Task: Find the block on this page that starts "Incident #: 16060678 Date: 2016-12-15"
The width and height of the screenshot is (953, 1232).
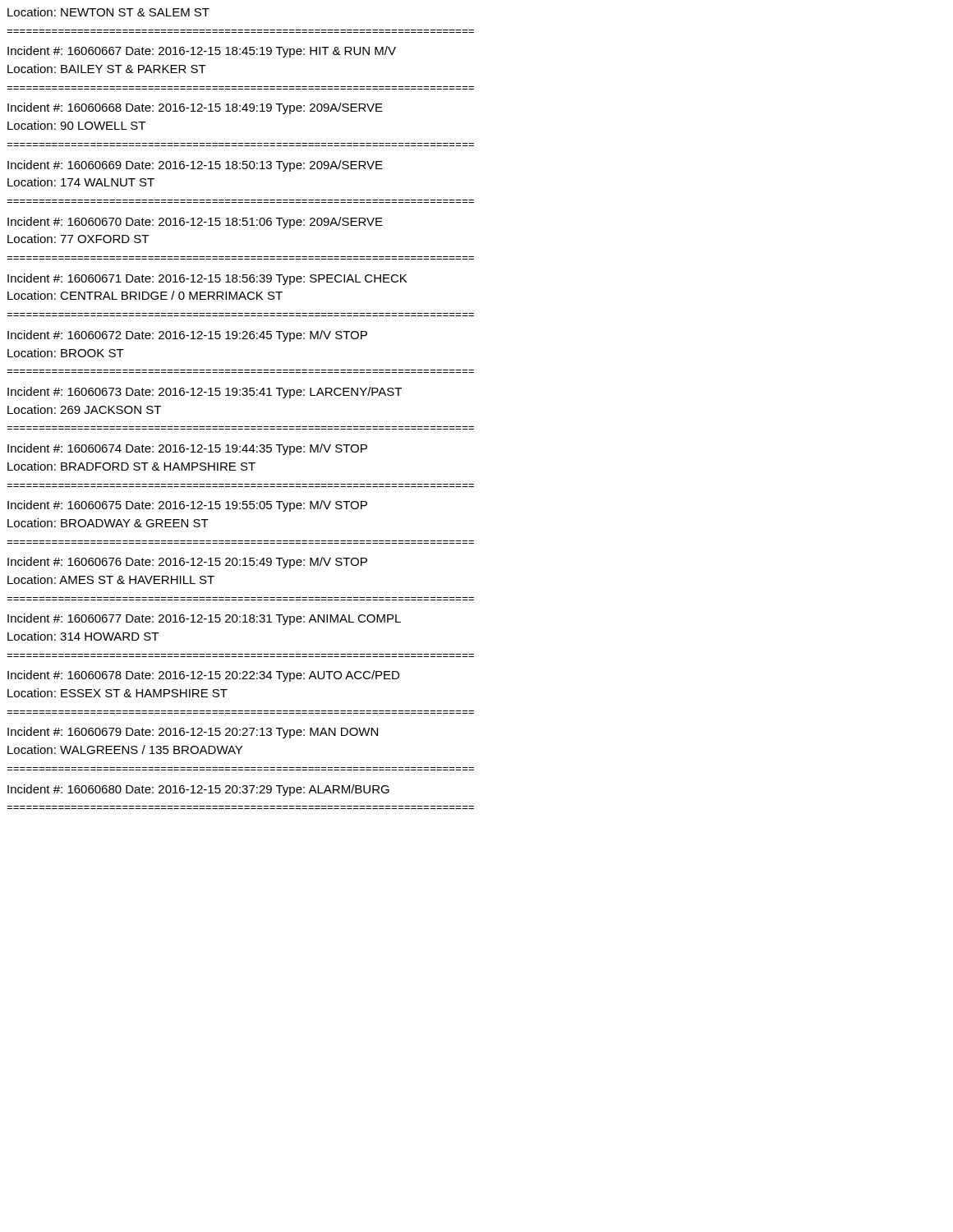Action: [203, 676]
